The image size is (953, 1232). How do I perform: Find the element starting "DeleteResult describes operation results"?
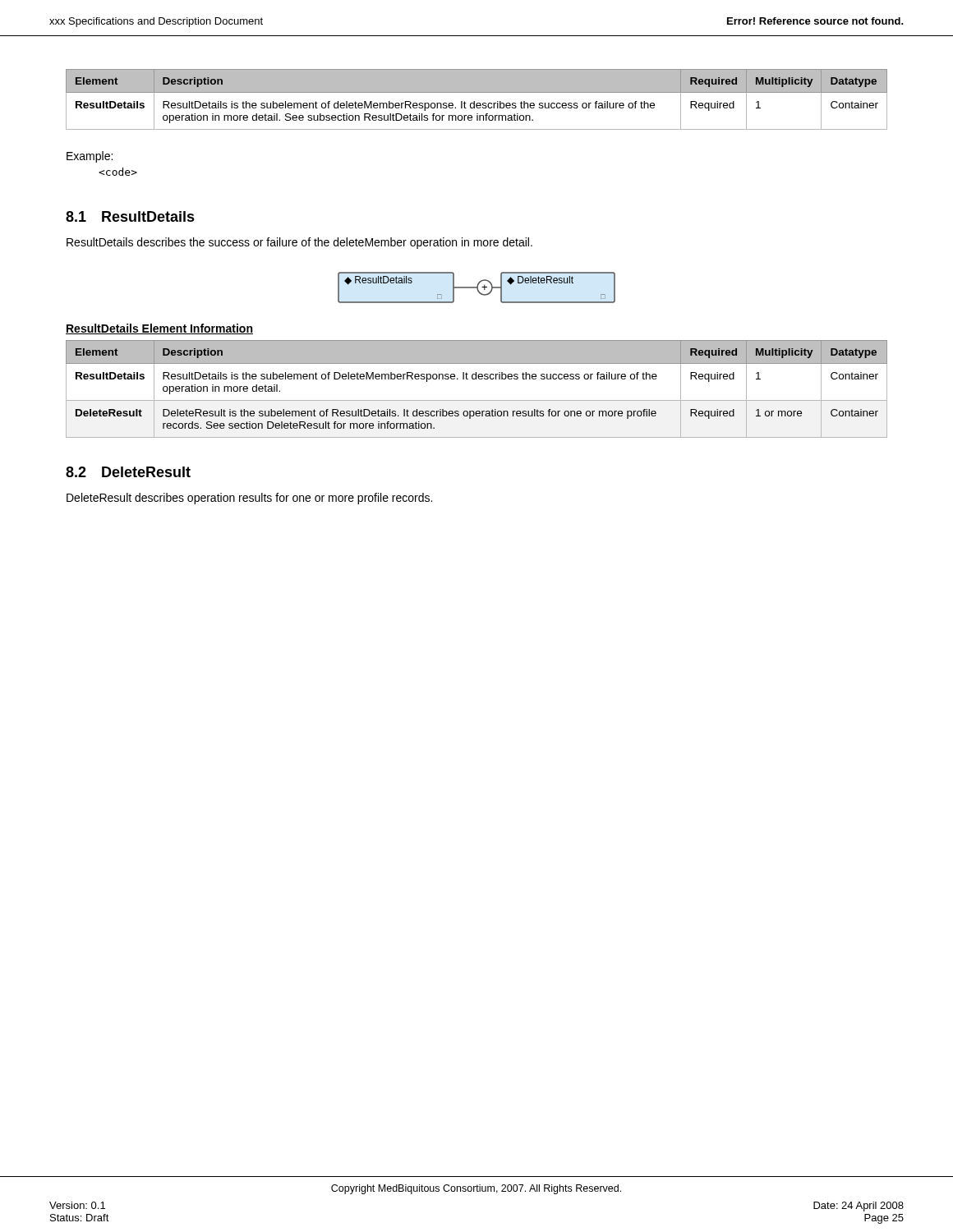click(250, 498)
